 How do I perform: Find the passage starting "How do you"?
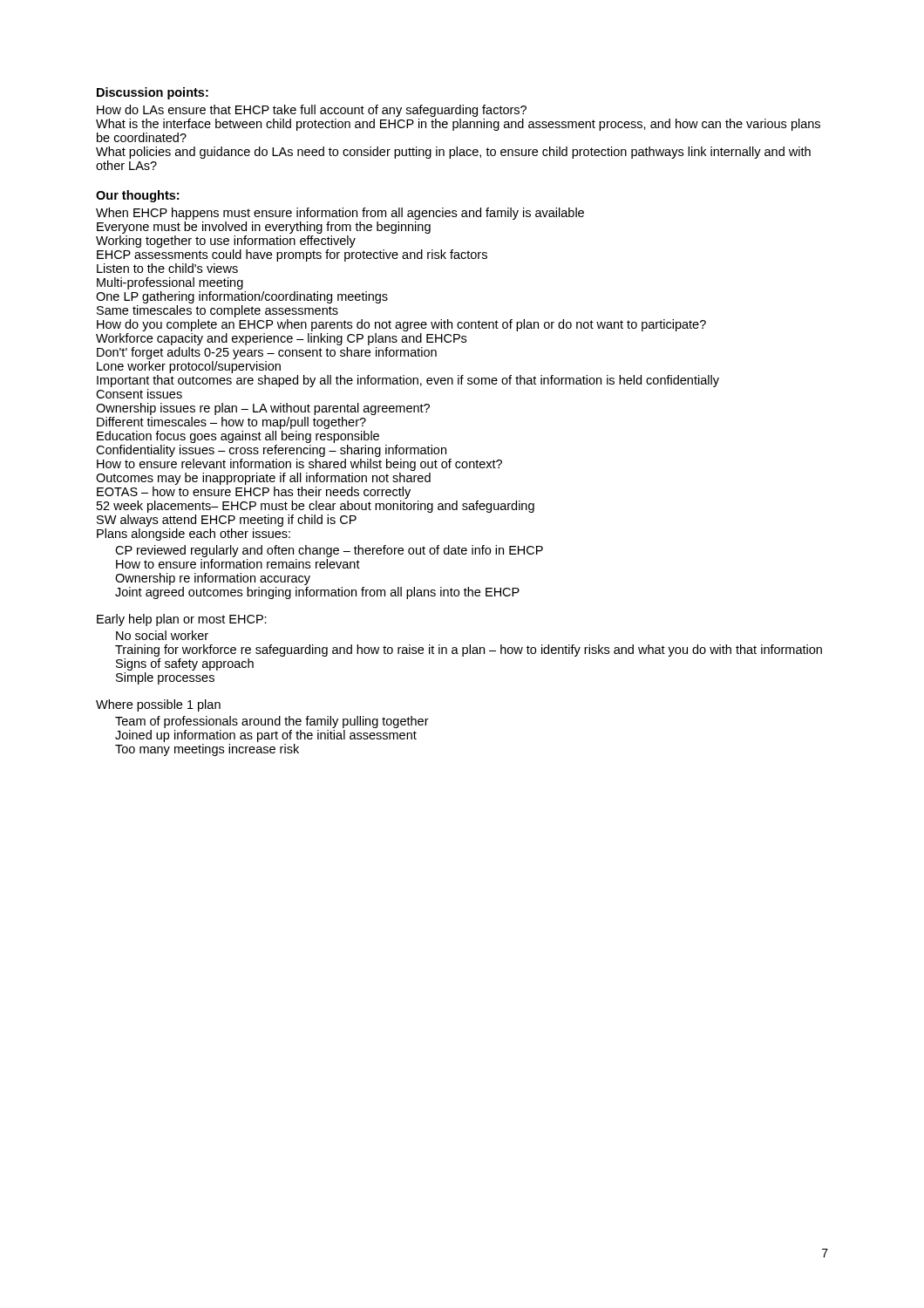[x=462, y=324]
